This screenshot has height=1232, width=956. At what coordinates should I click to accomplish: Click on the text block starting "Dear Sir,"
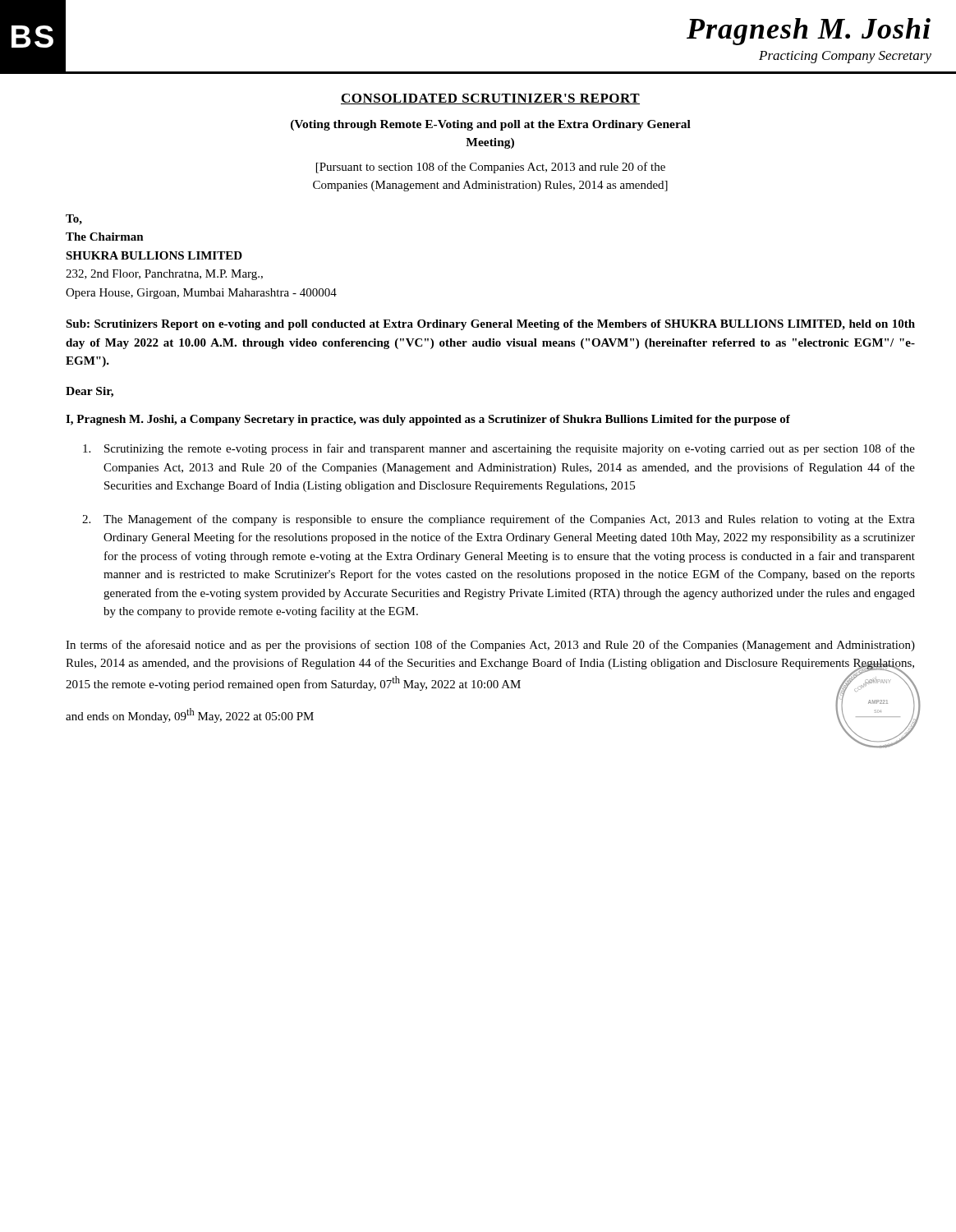tap(90, 390)
